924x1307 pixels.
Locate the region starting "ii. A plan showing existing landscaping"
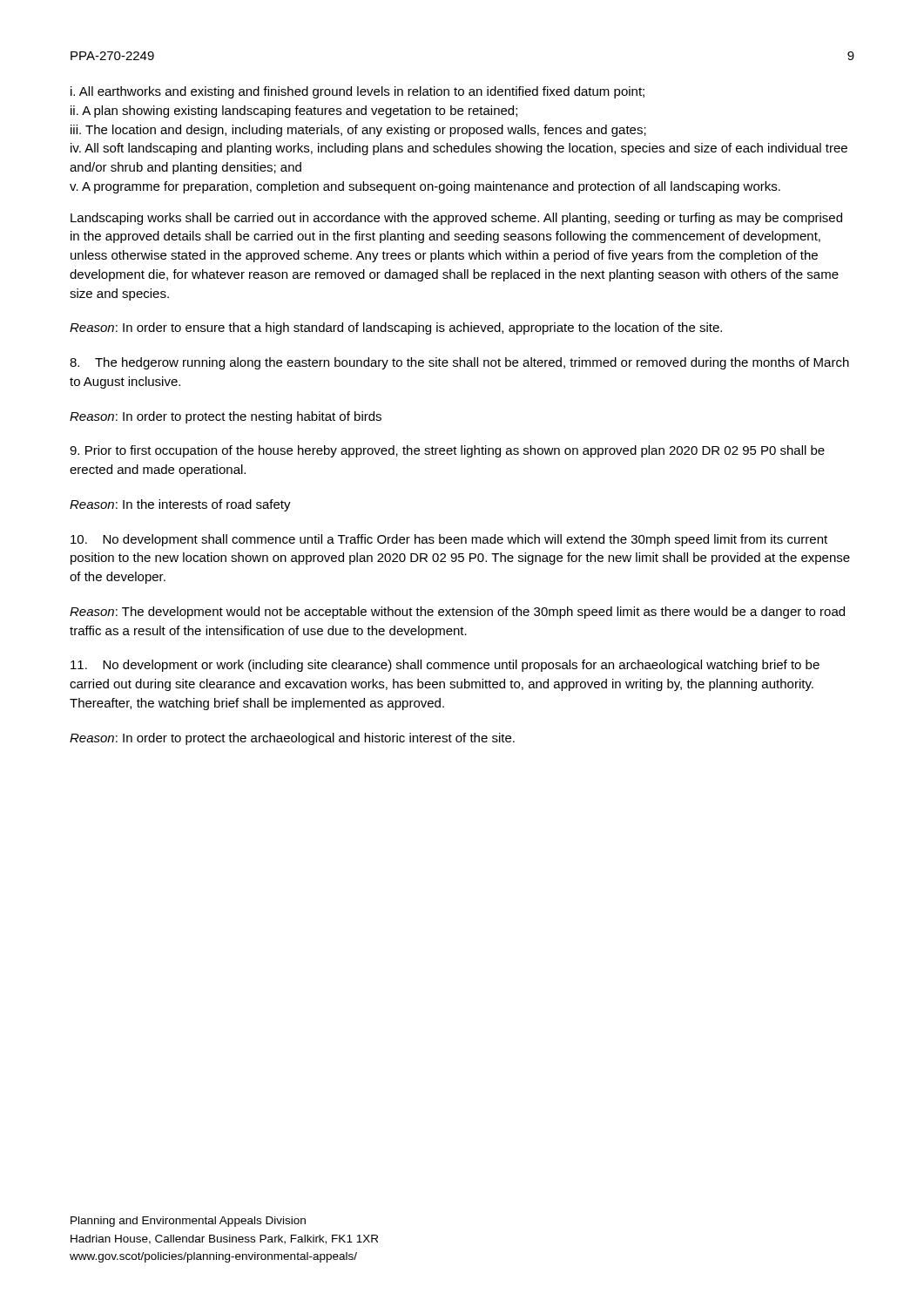click(x=294, y=110)
